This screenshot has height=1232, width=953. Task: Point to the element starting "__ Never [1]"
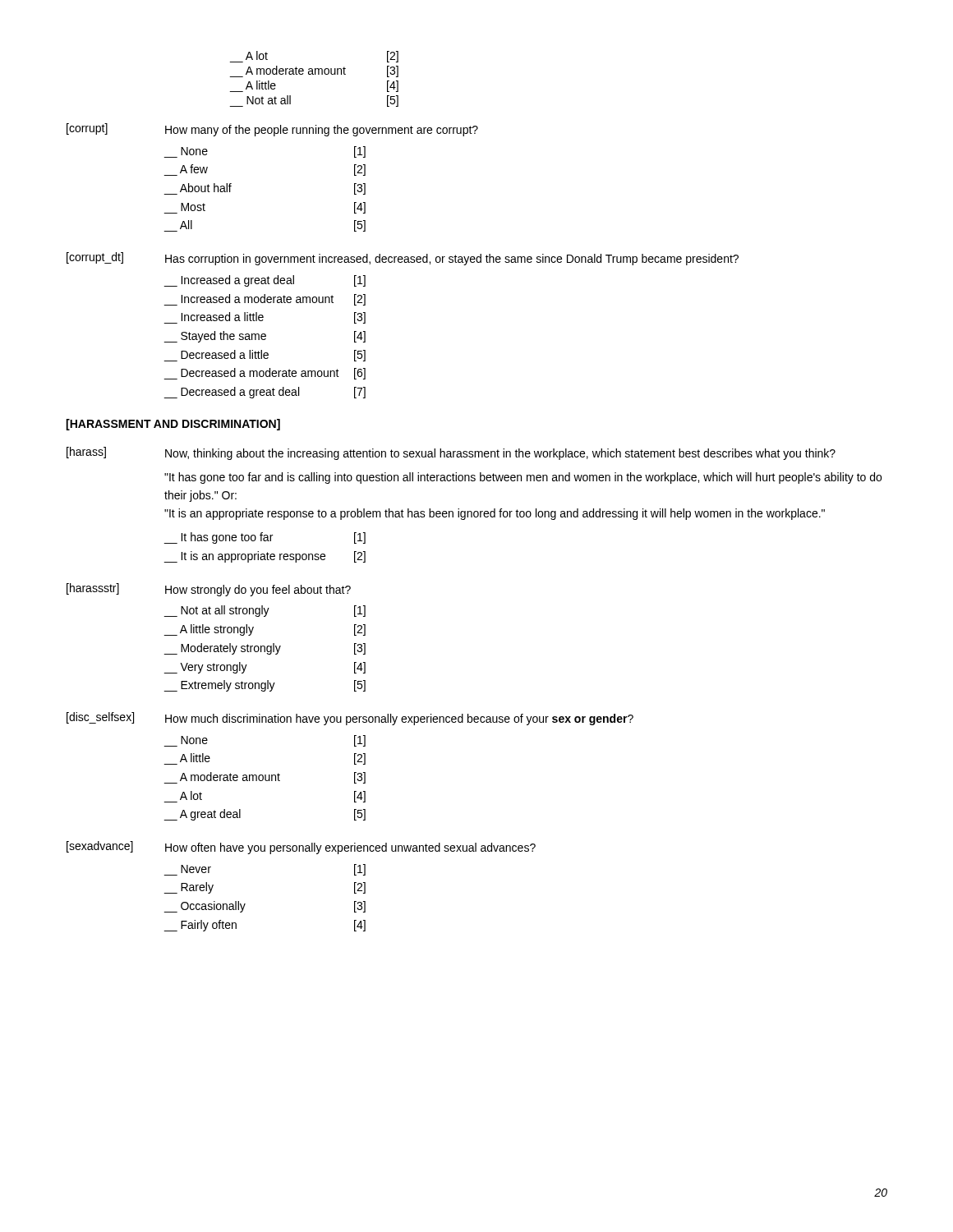pos(194,869)
